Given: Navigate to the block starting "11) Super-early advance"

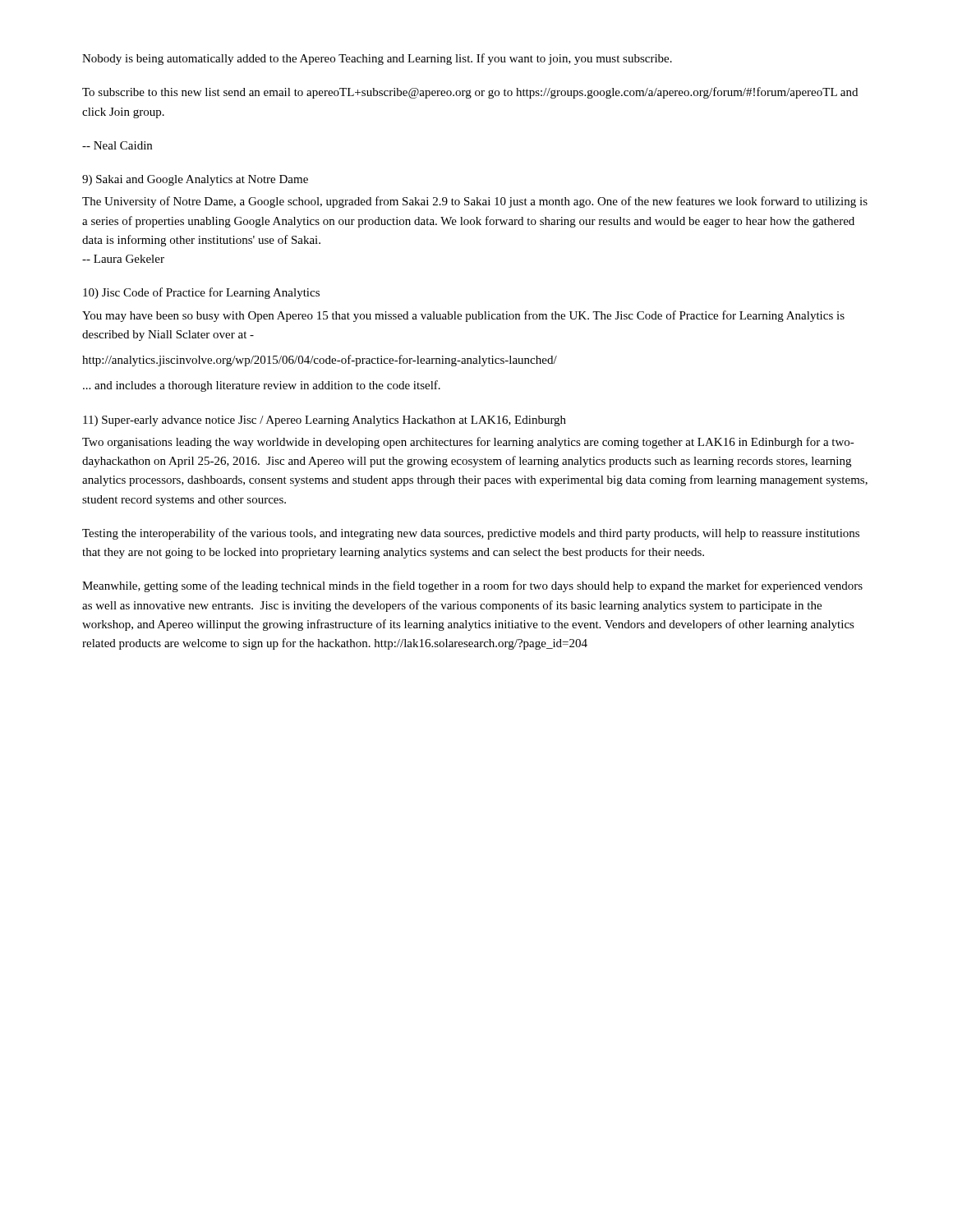Looking at the screenshot, I should pos(324,419).
